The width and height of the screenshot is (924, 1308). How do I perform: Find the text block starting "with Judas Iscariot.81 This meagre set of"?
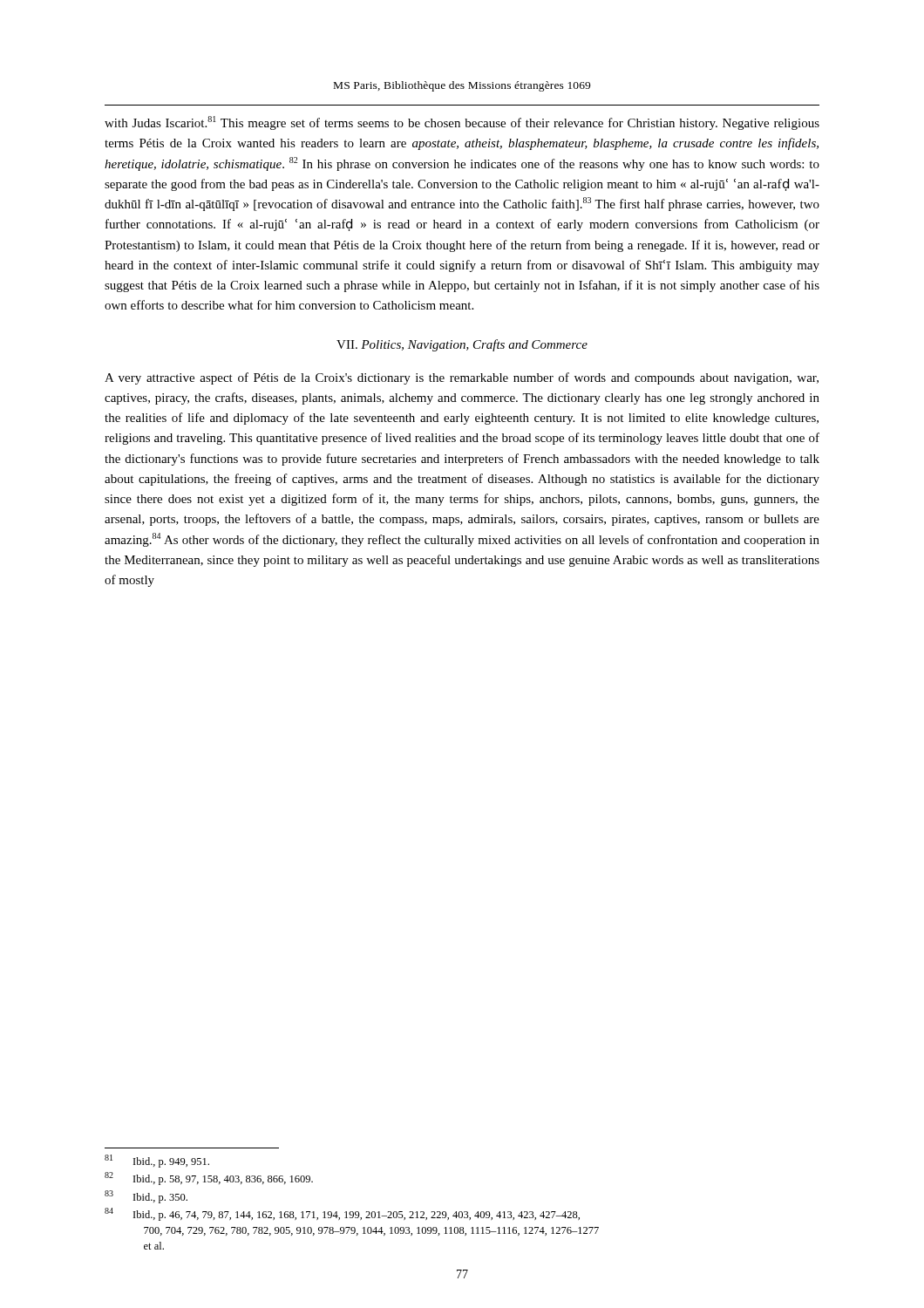[x=462, y=213]
